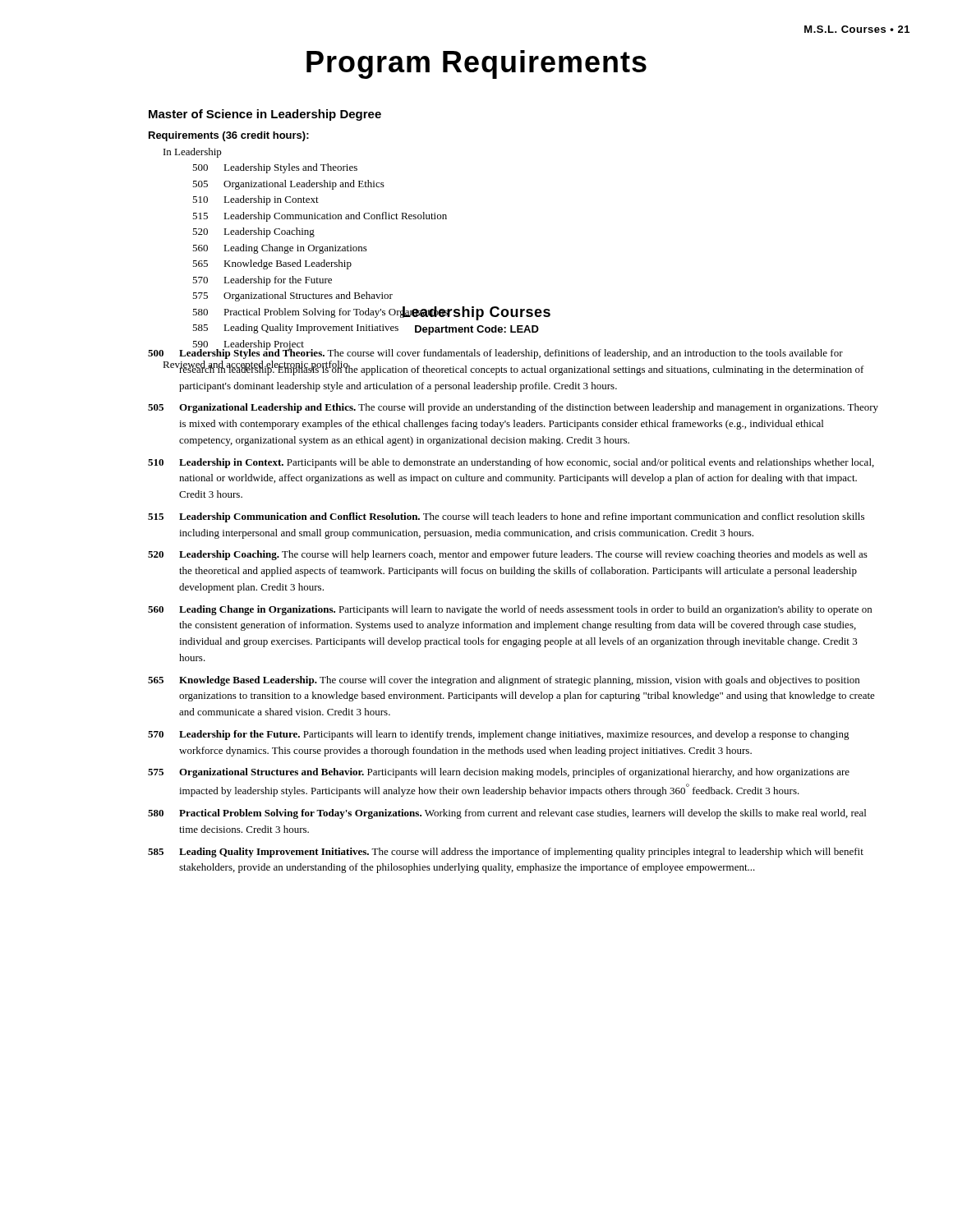Locate the list item that reads "575 Organizational Structures and Behavior."
The image size is (953, 1232).
pos(513,782)
